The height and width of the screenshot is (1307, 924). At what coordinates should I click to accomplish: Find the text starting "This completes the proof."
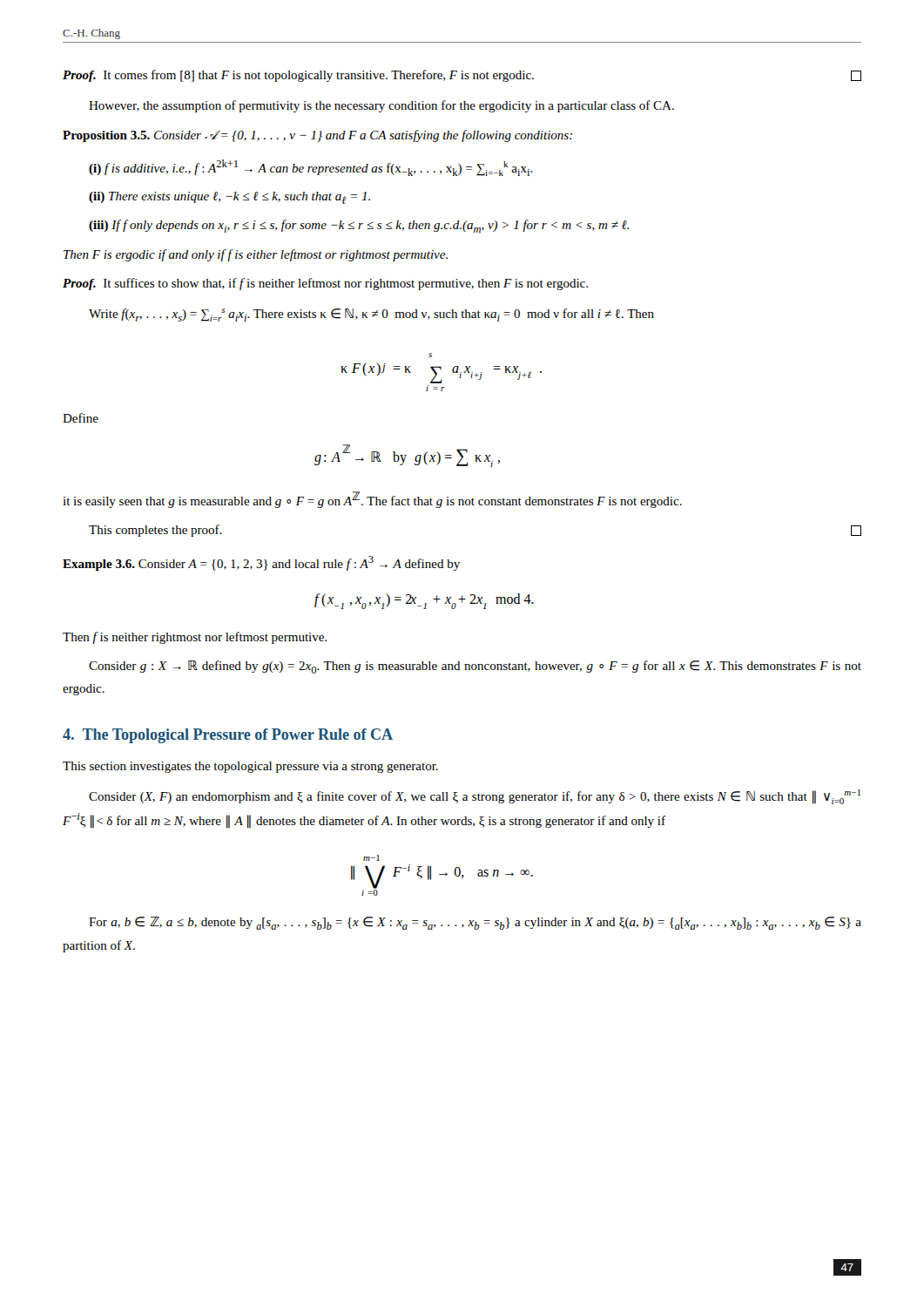click(x=146, y=530)
